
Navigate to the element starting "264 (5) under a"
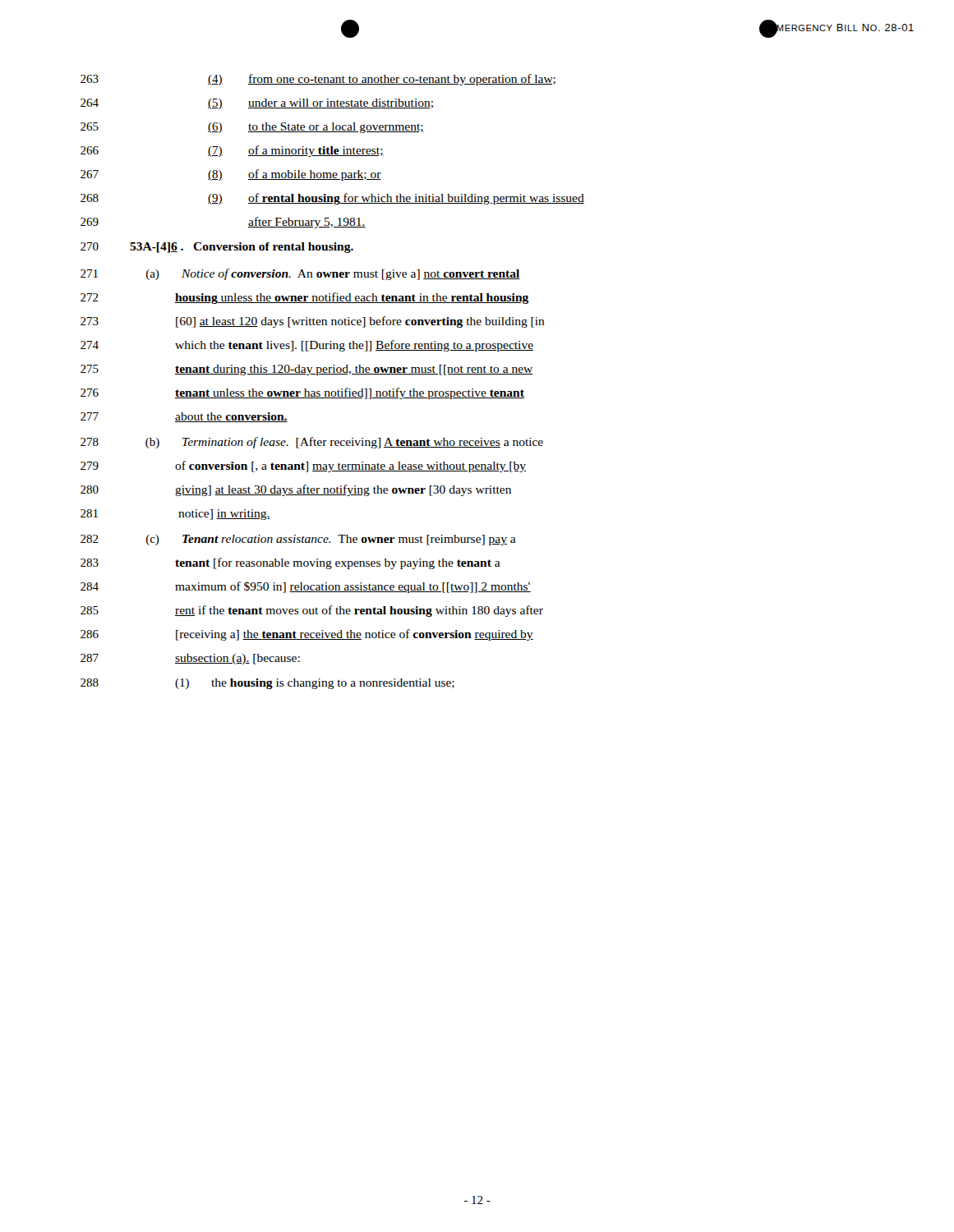coord(257,104)
